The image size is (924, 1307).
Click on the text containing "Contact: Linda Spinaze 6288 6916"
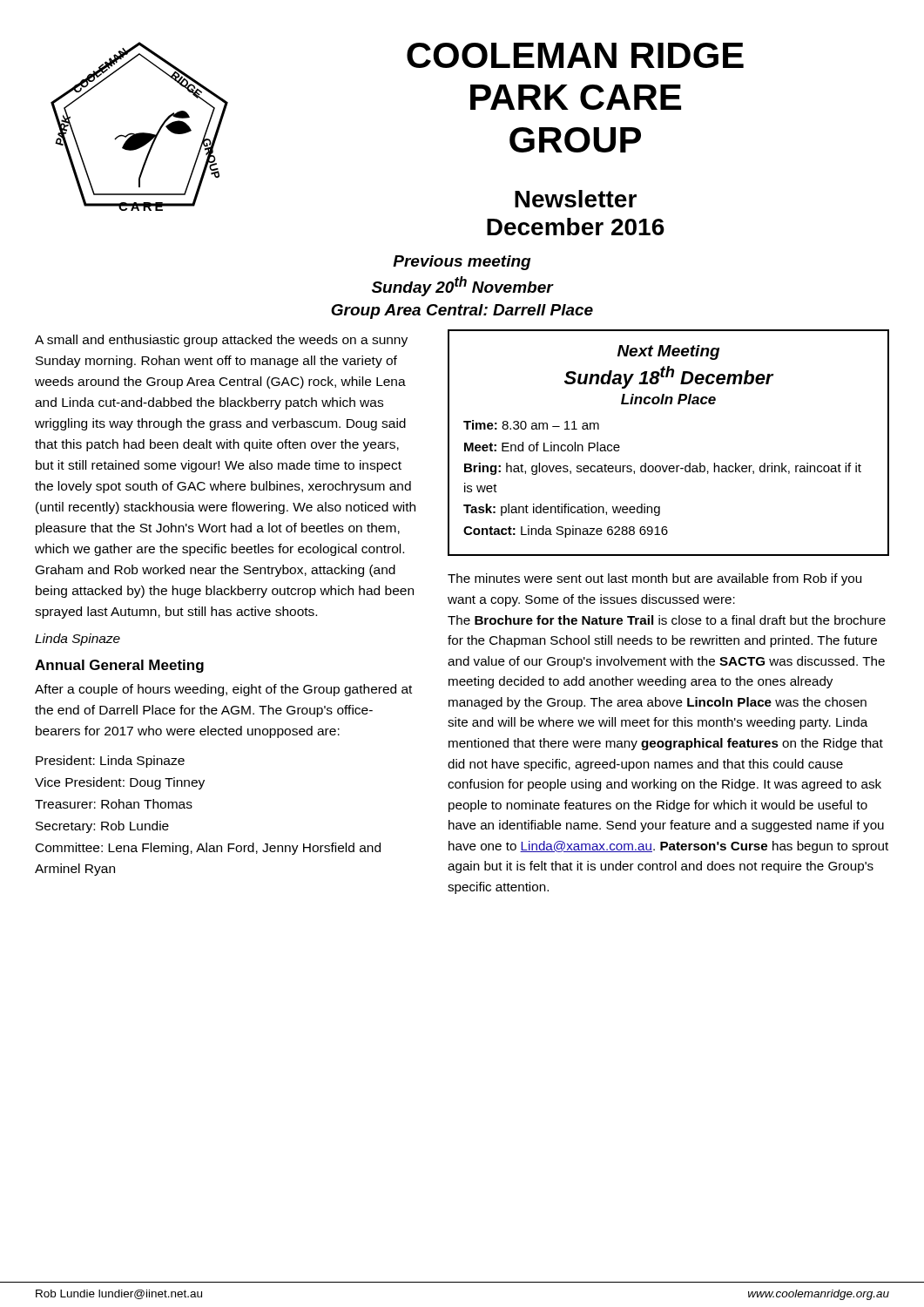[x=566, y=530]
